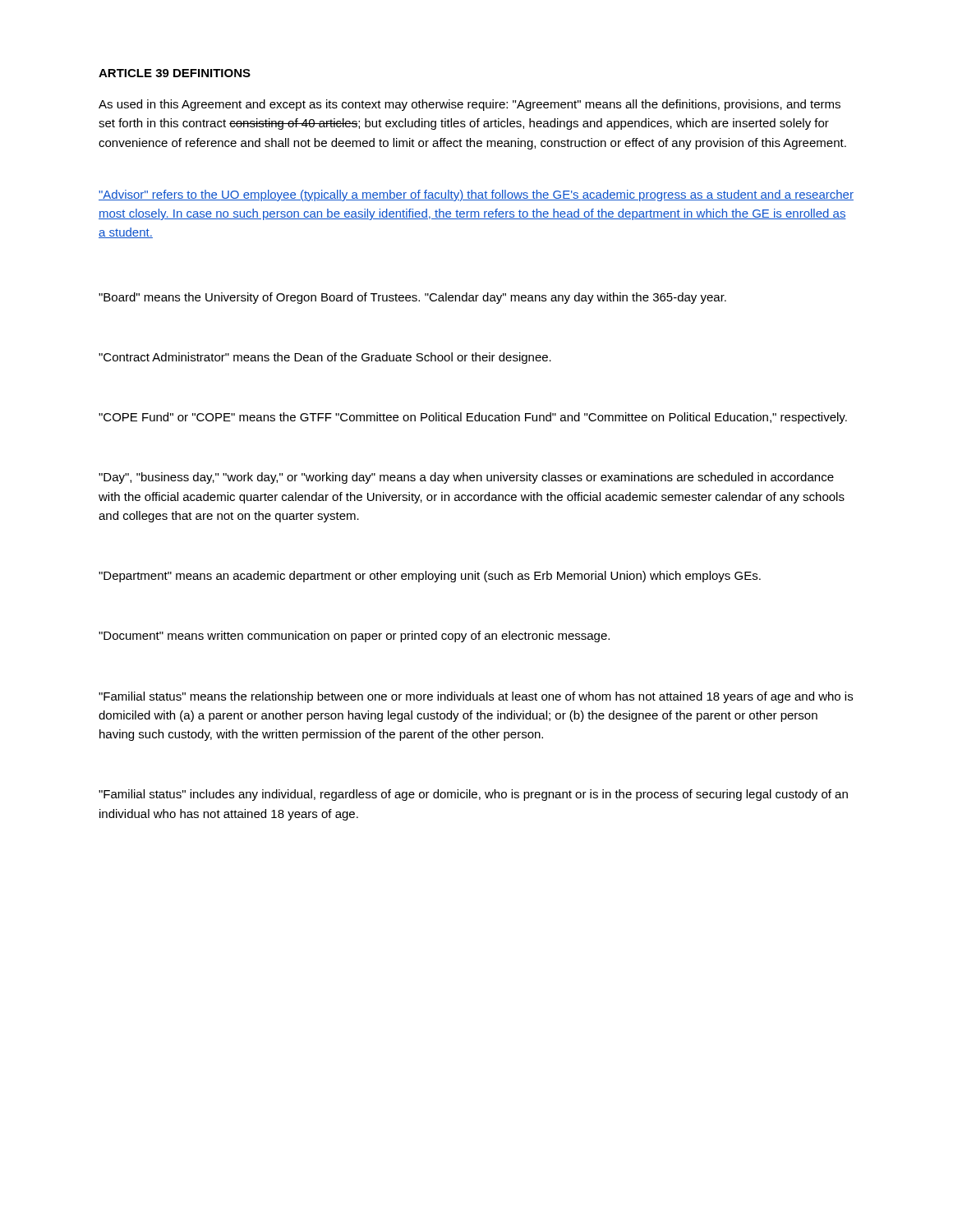Locate the text block that says ""Contract Administrator" means the Dean of the"
This screenshot has height=1232, width=953.
click(x=325, y=357)
